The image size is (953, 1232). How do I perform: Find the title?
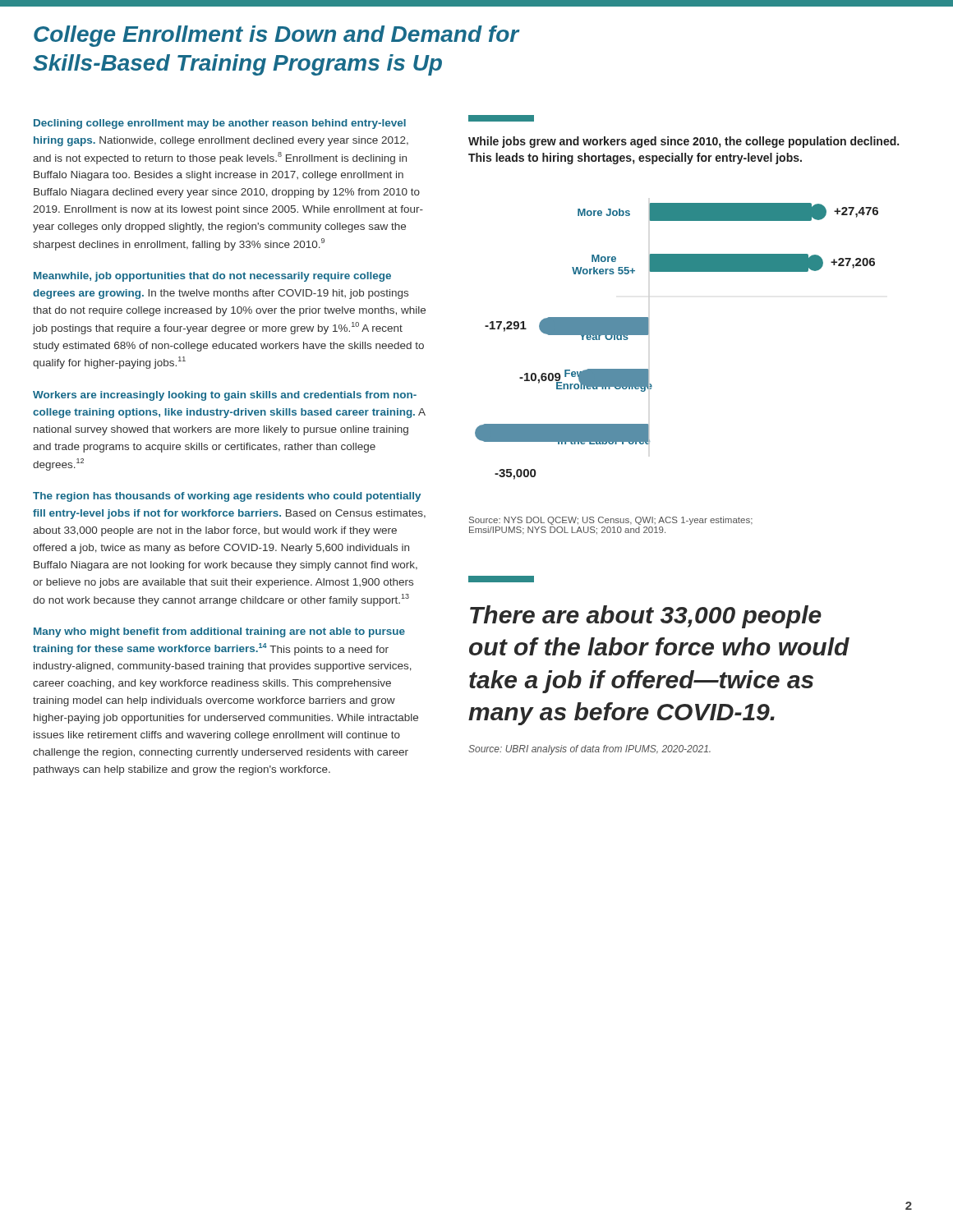pyautogui.click(x=312, y=48)
